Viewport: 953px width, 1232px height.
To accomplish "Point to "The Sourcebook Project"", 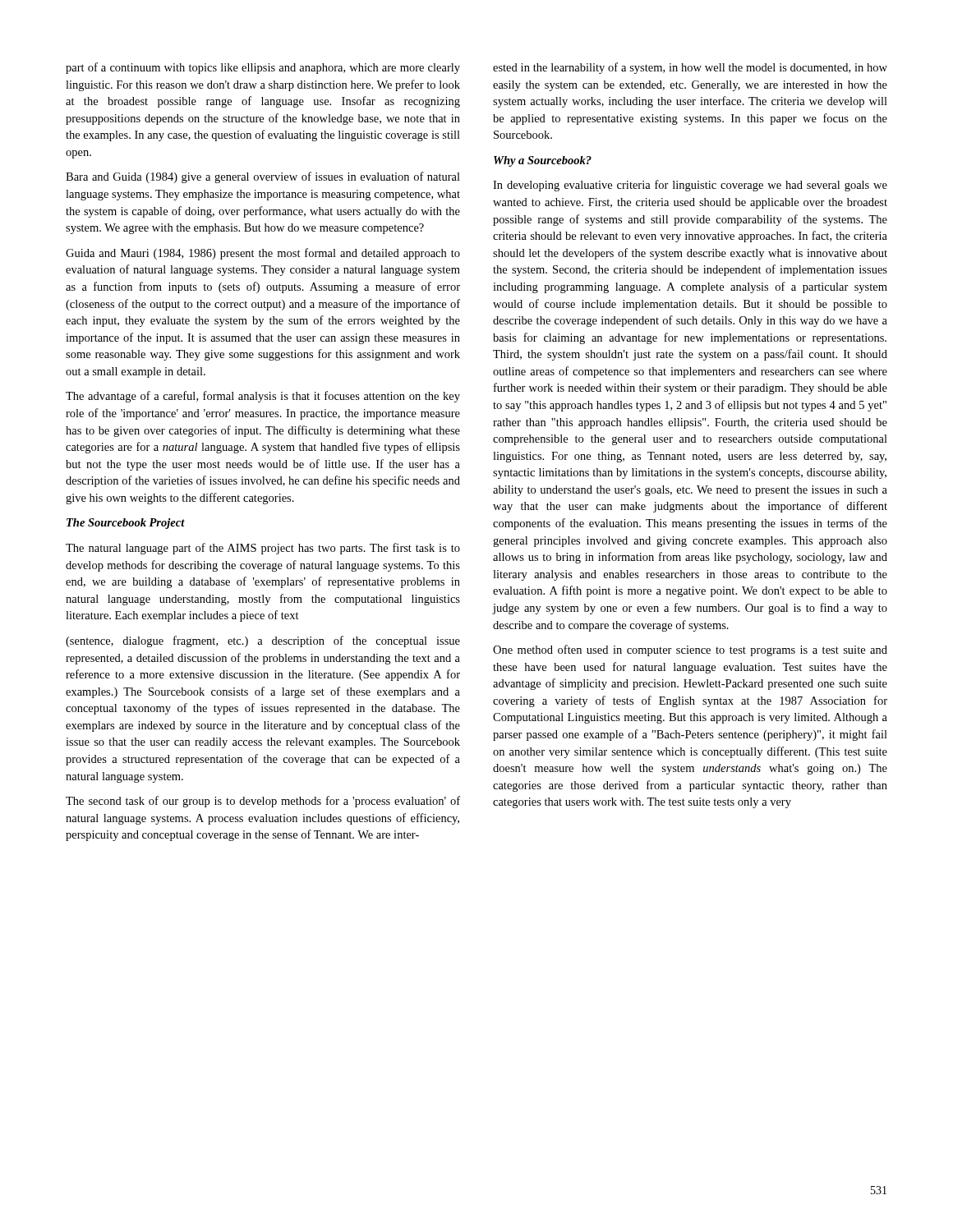I will (x=126, y=524).
